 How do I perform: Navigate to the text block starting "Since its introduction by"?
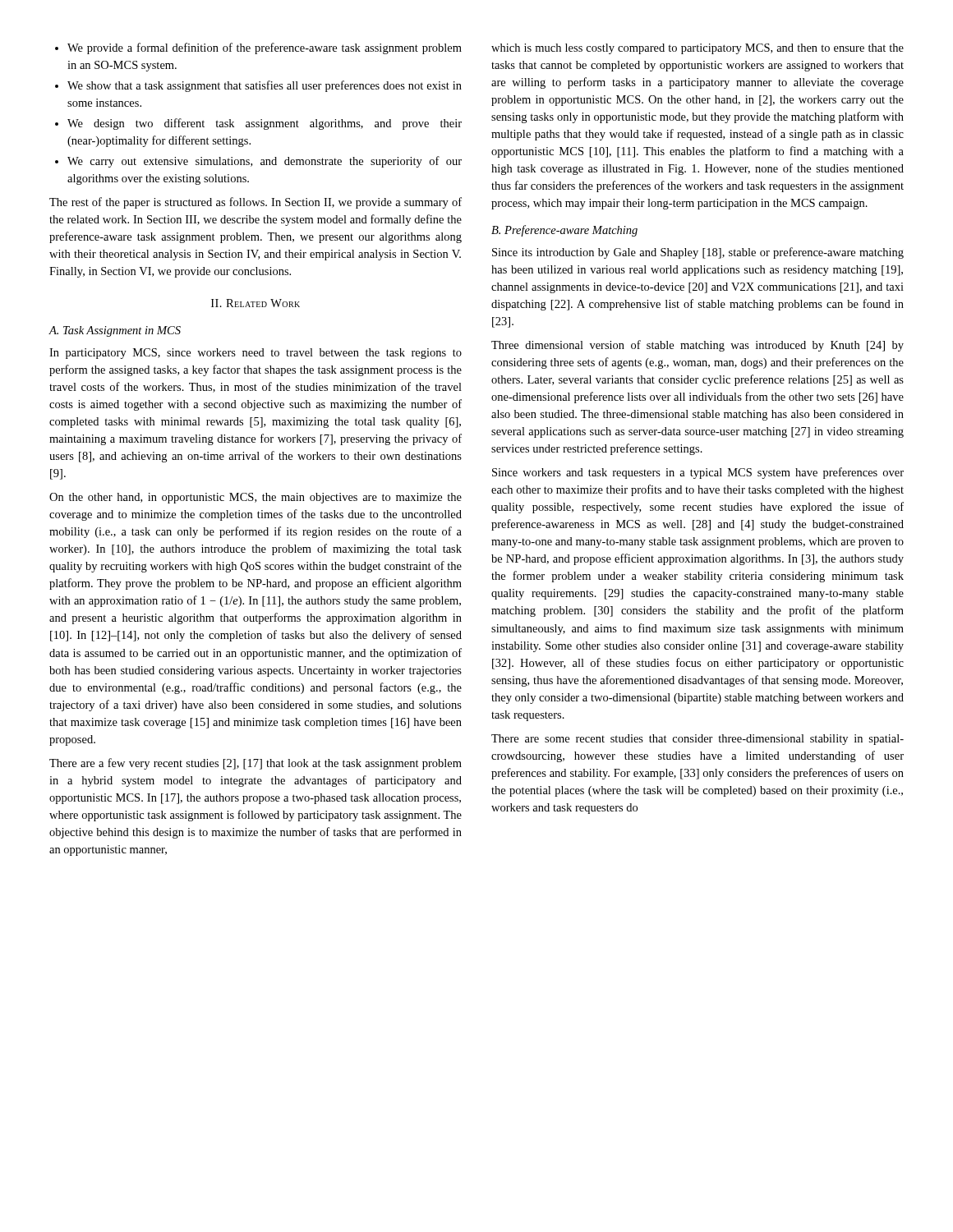point(698,287)
